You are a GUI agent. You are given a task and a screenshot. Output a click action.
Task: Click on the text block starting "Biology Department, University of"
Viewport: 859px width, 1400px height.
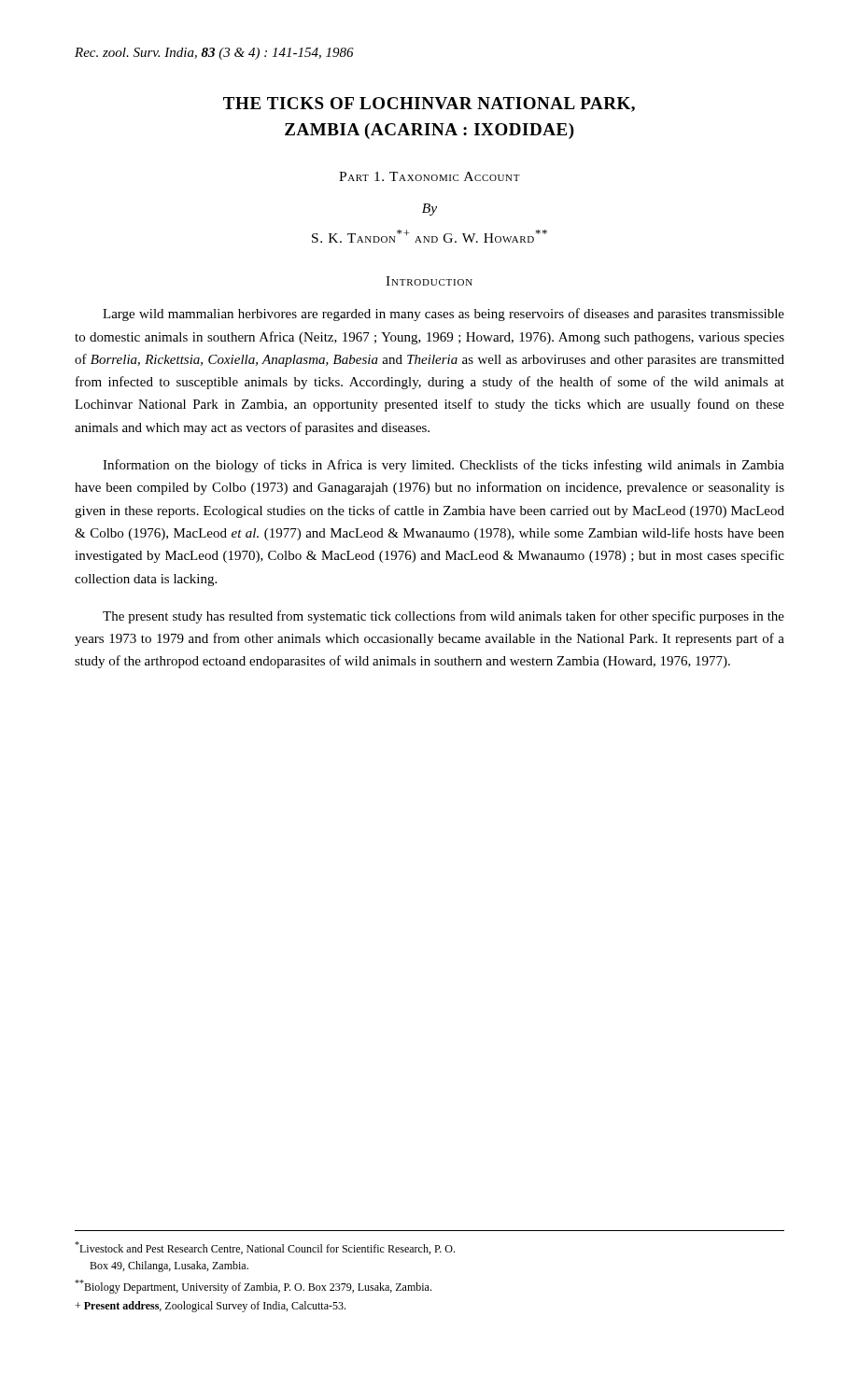[x=253, y=1286]
